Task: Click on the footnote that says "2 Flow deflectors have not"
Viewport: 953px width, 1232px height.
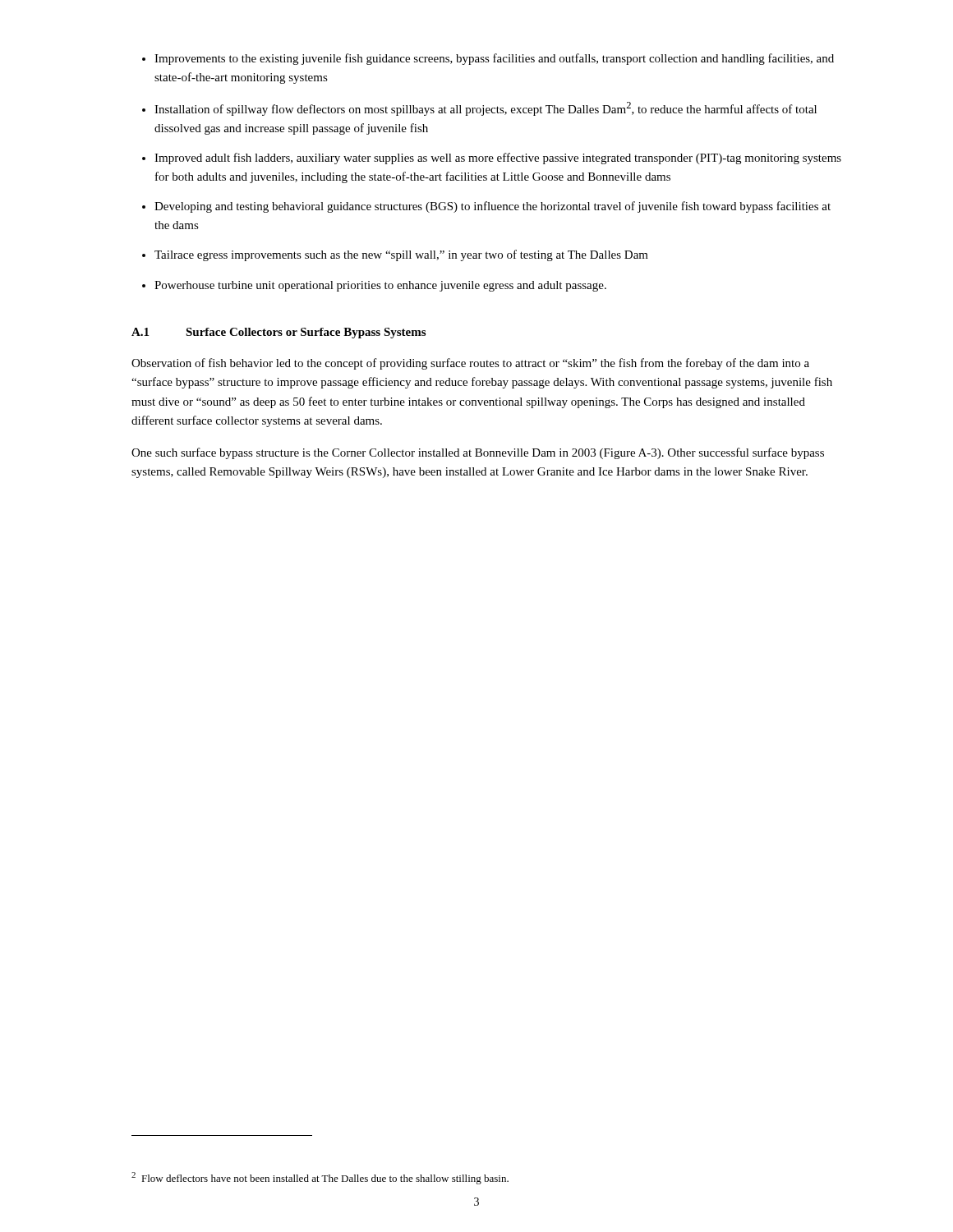Action: point(320,1178)
